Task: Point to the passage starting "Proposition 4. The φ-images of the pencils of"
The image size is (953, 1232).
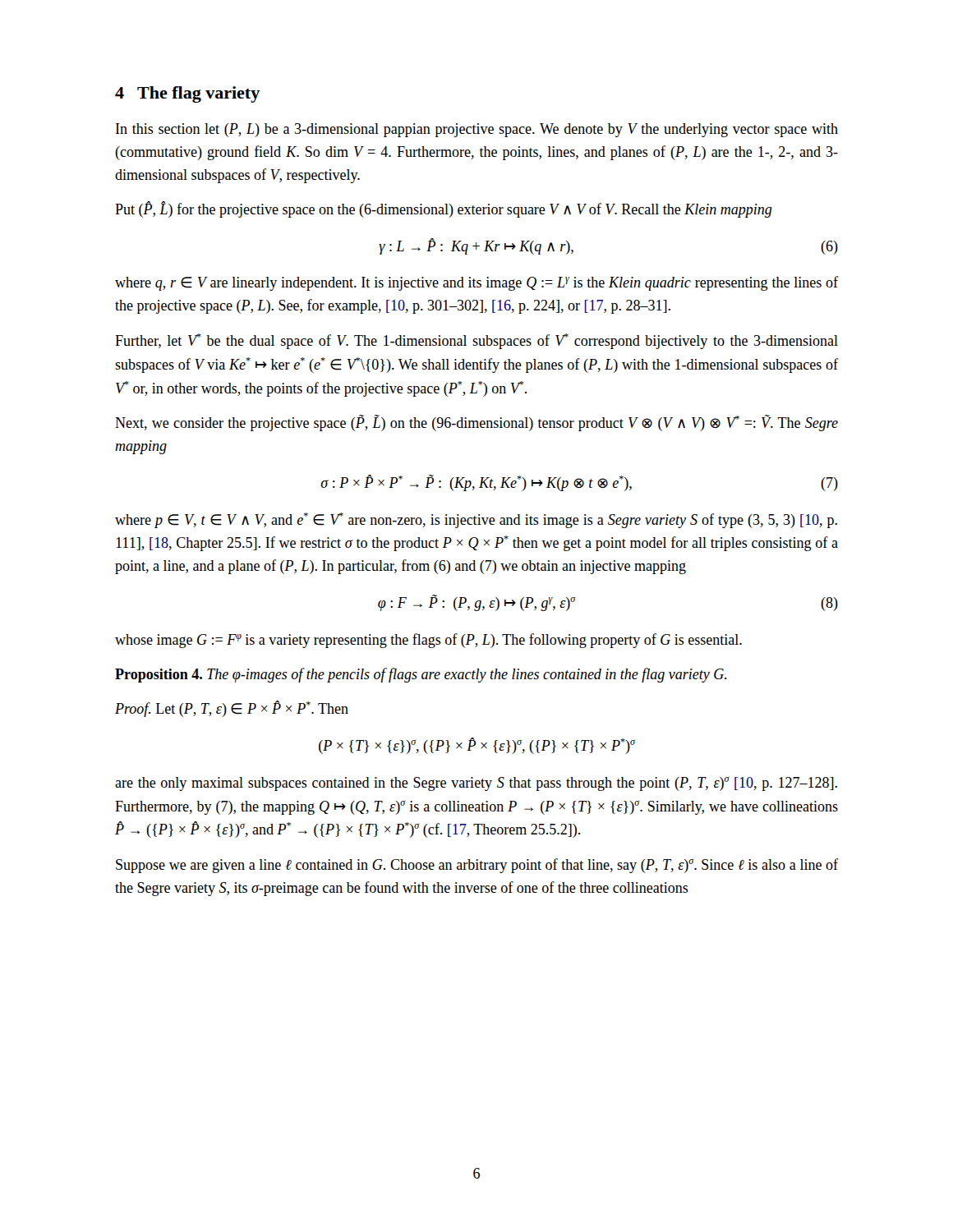Action: click(x=476, y=675)
